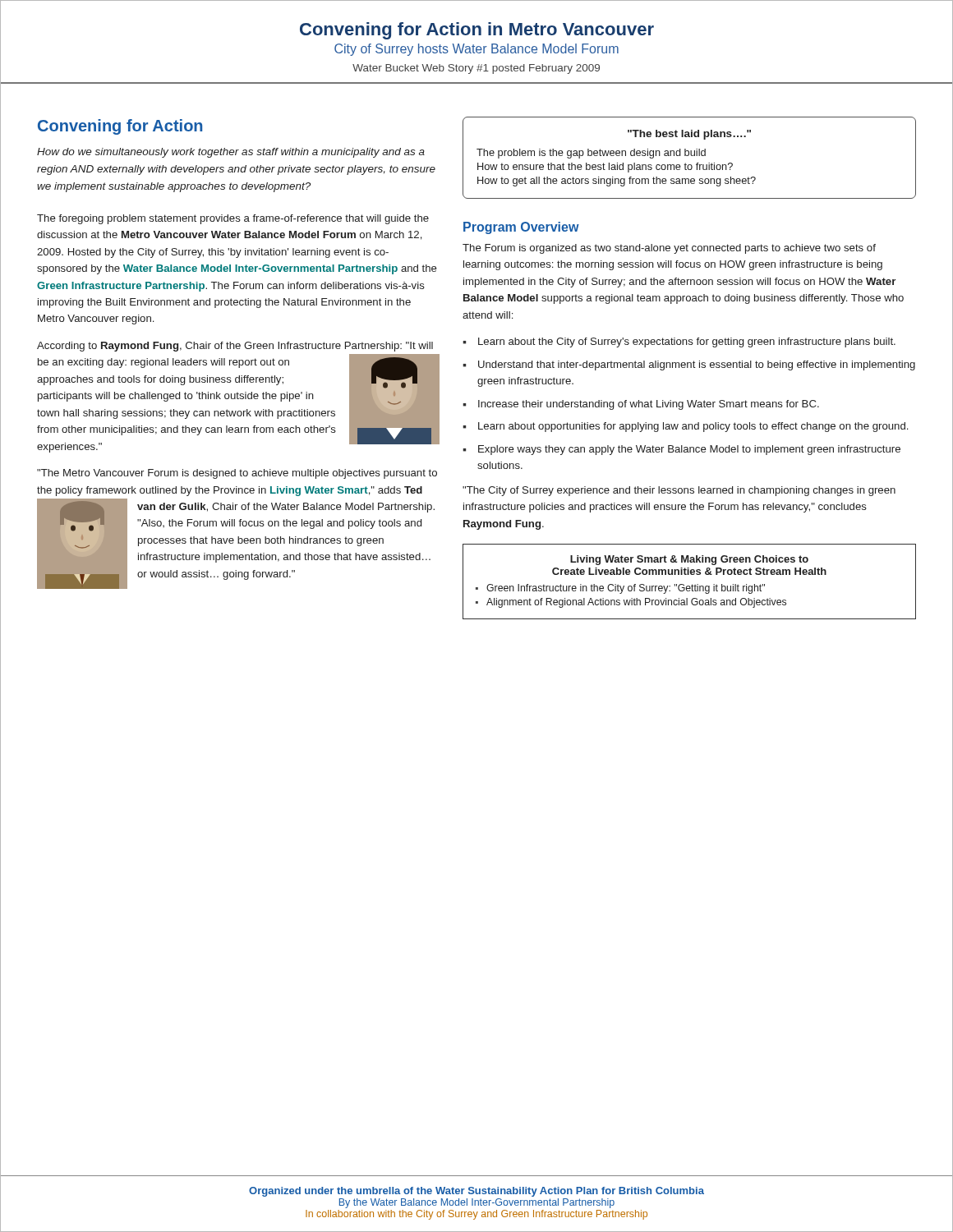Where is the passage that starts "Explore ways they can apply the Water Balance"?
953x1232 pixels.
click(689, 457)
